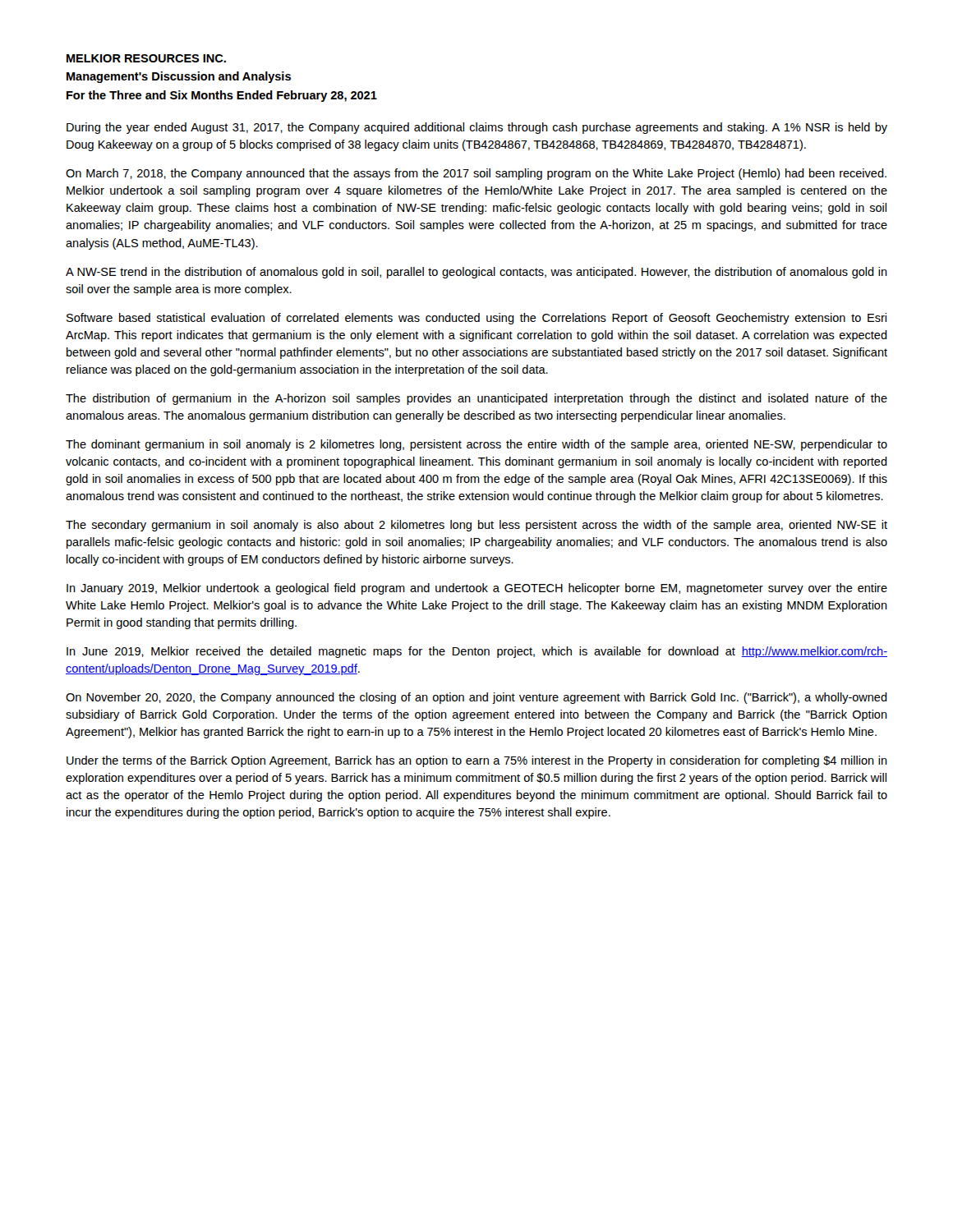Image resolution: width=953 pixels, height=1232 pixels.
Task: Select the text block containing "The secondary germanium in soil anomaly is also"
Action: pos(476,542)
